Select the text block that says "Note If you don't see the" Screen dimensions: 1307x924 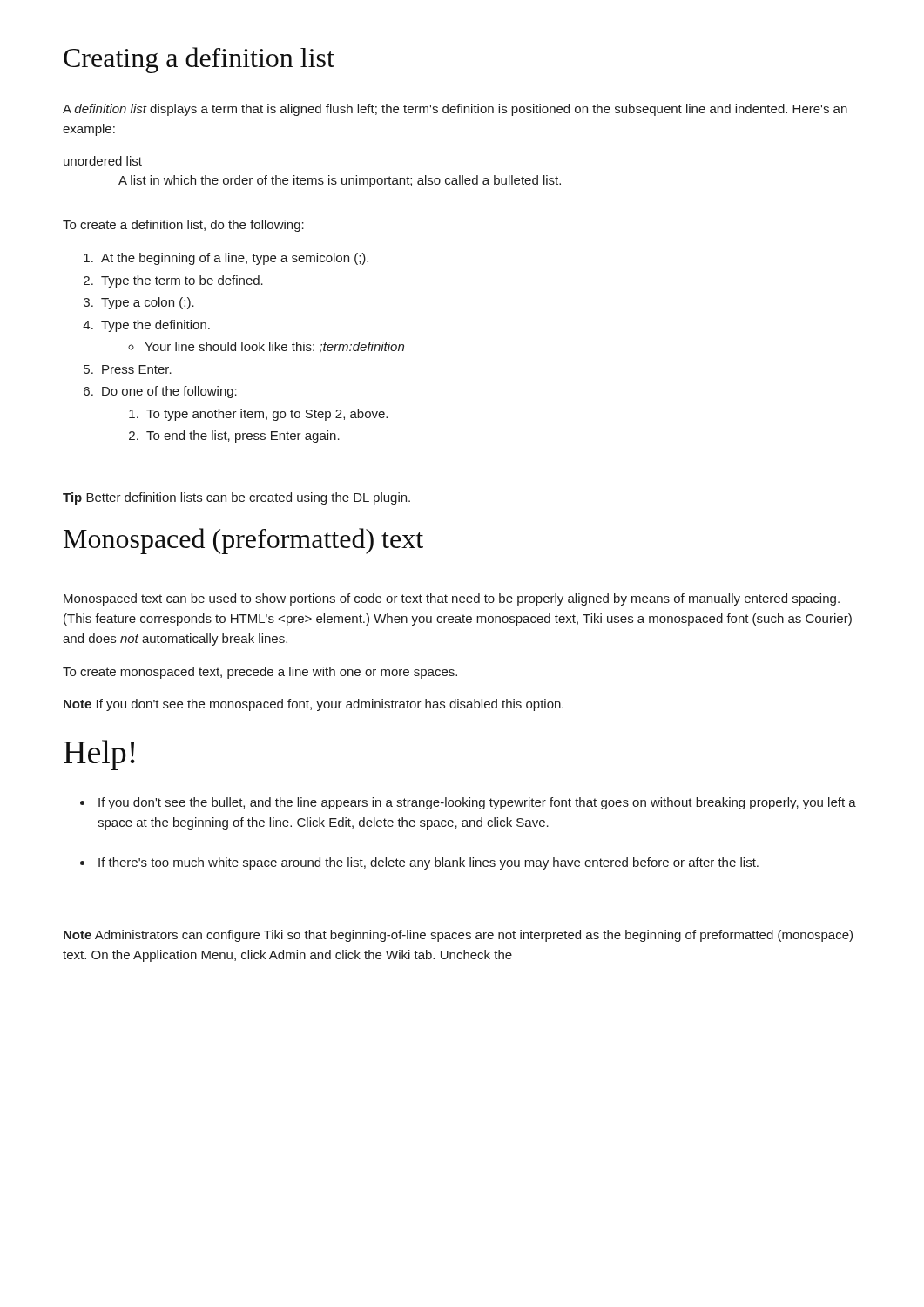click(x=314, y=703)
